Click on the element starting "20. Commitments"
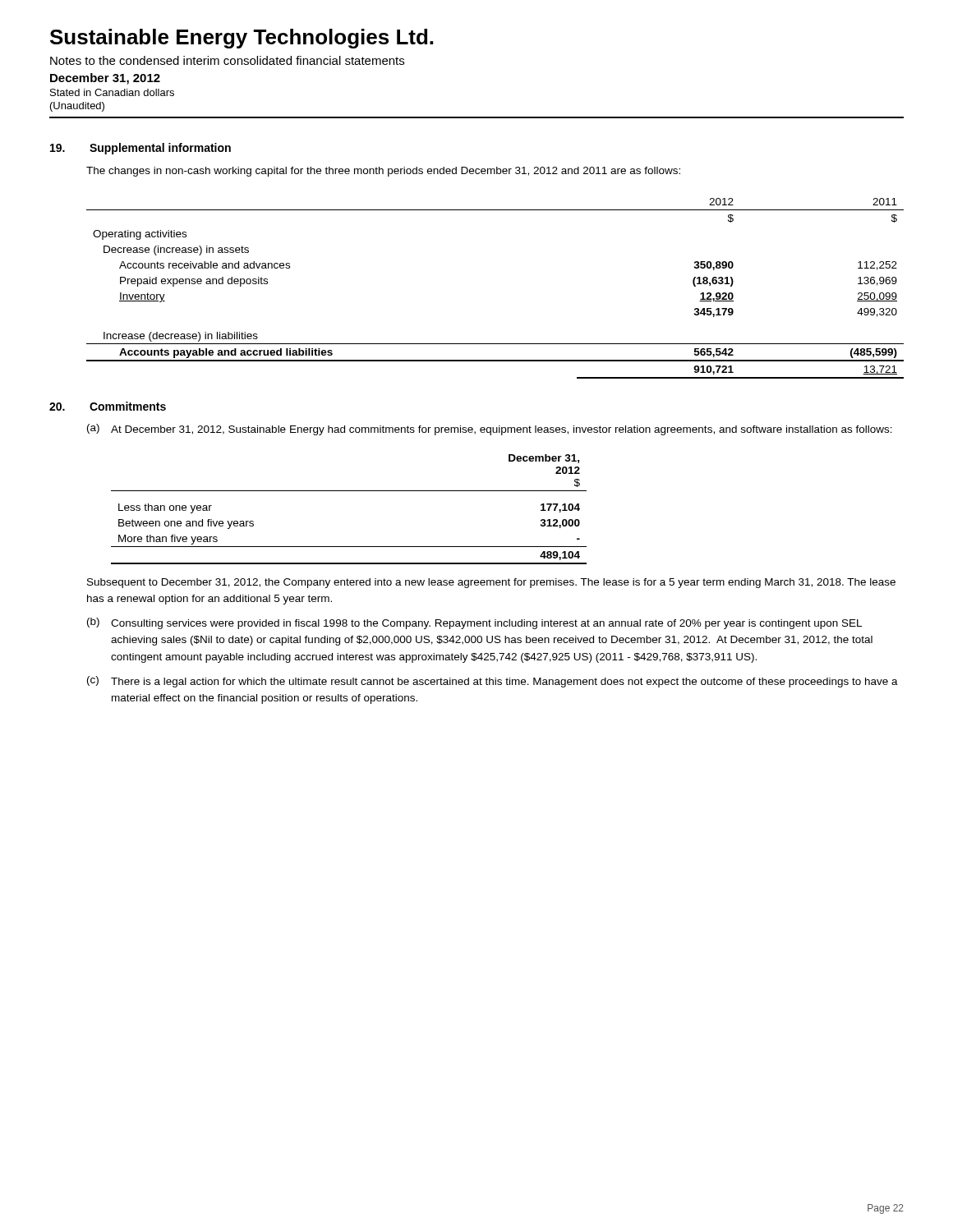This screenshot has height=1232, width=953. (108, 407)
